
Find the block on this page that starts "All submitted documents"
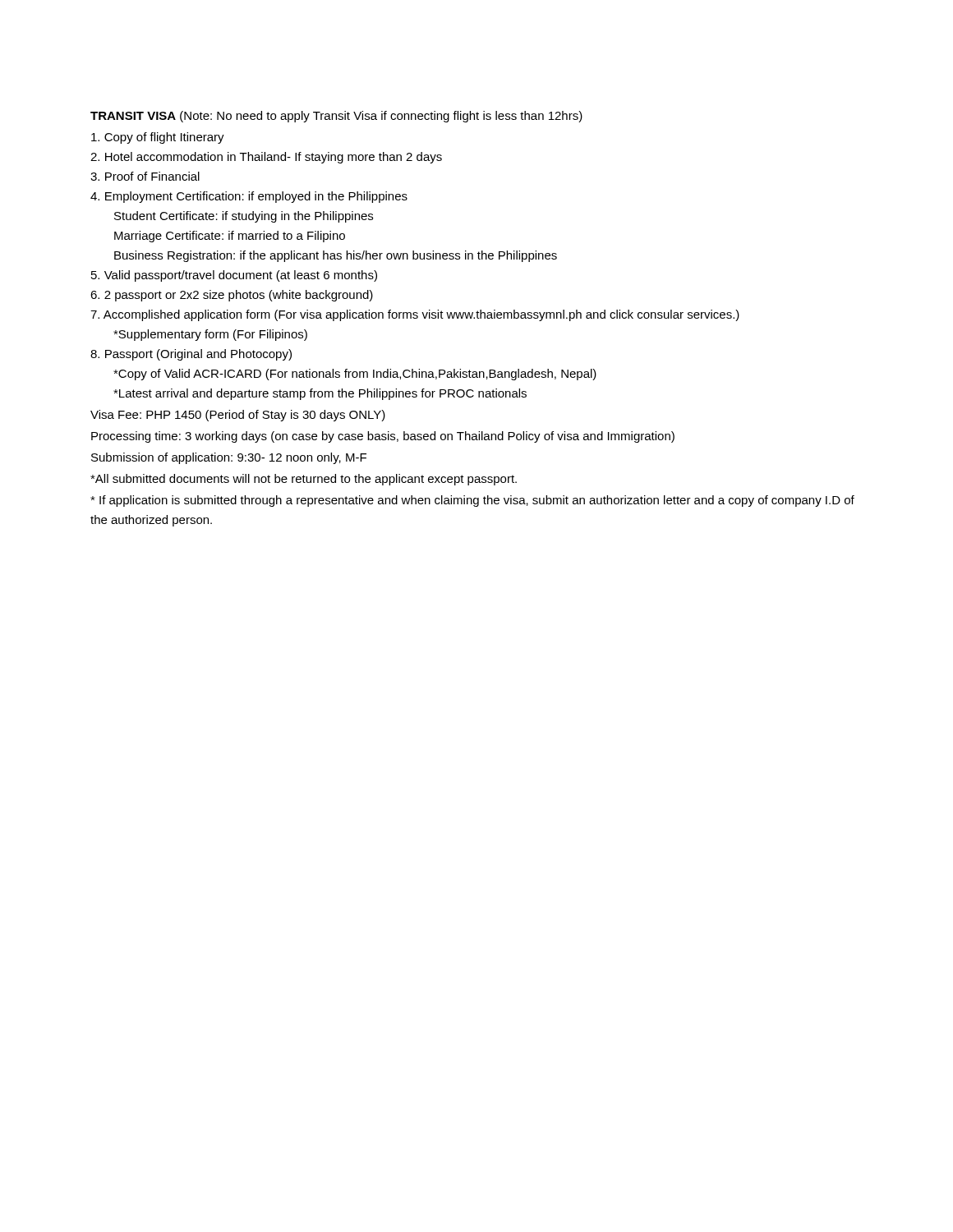click(304, 478)
